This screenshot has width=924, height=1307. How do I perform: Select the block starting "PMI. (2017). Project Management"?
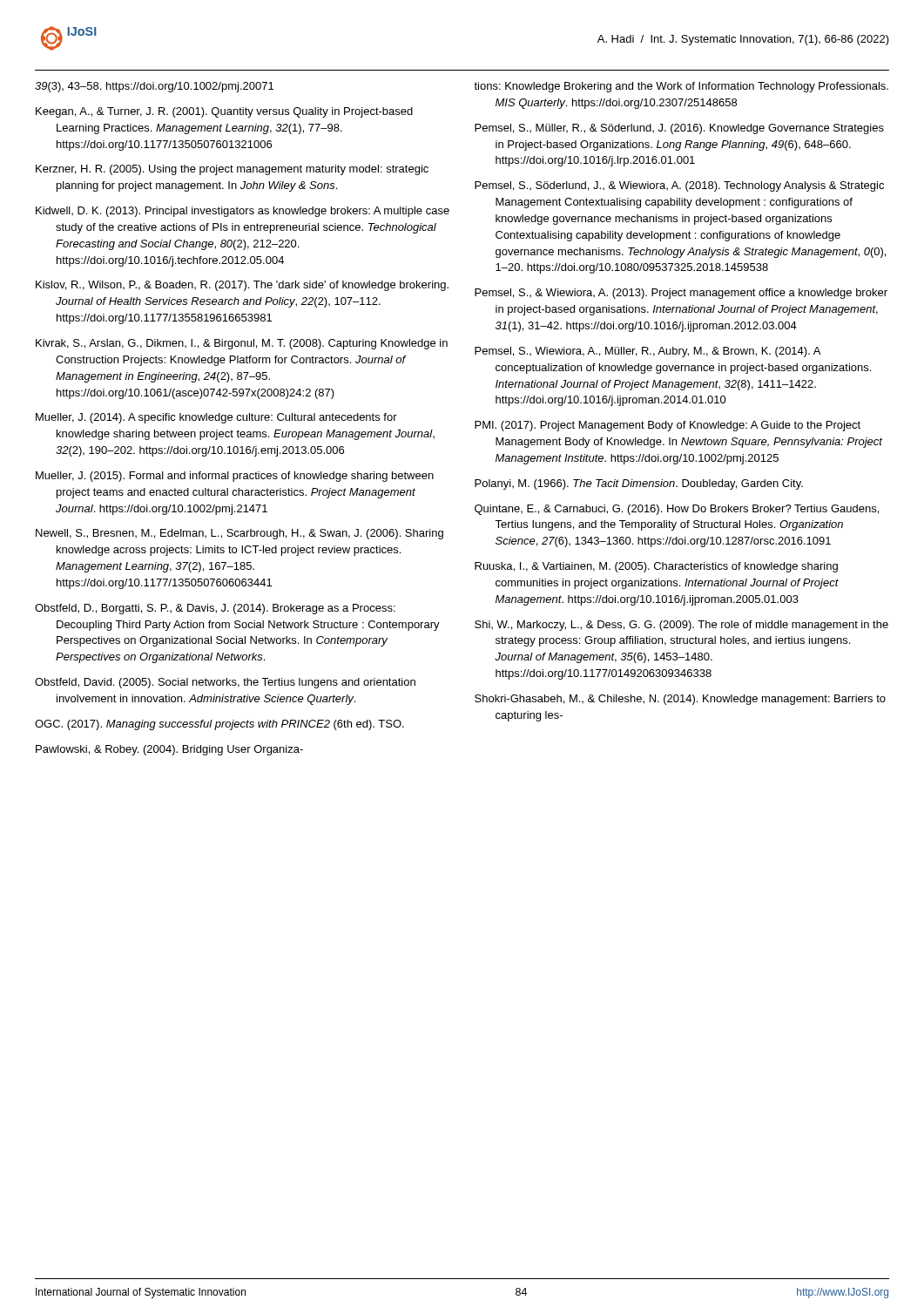pos(678,441)
